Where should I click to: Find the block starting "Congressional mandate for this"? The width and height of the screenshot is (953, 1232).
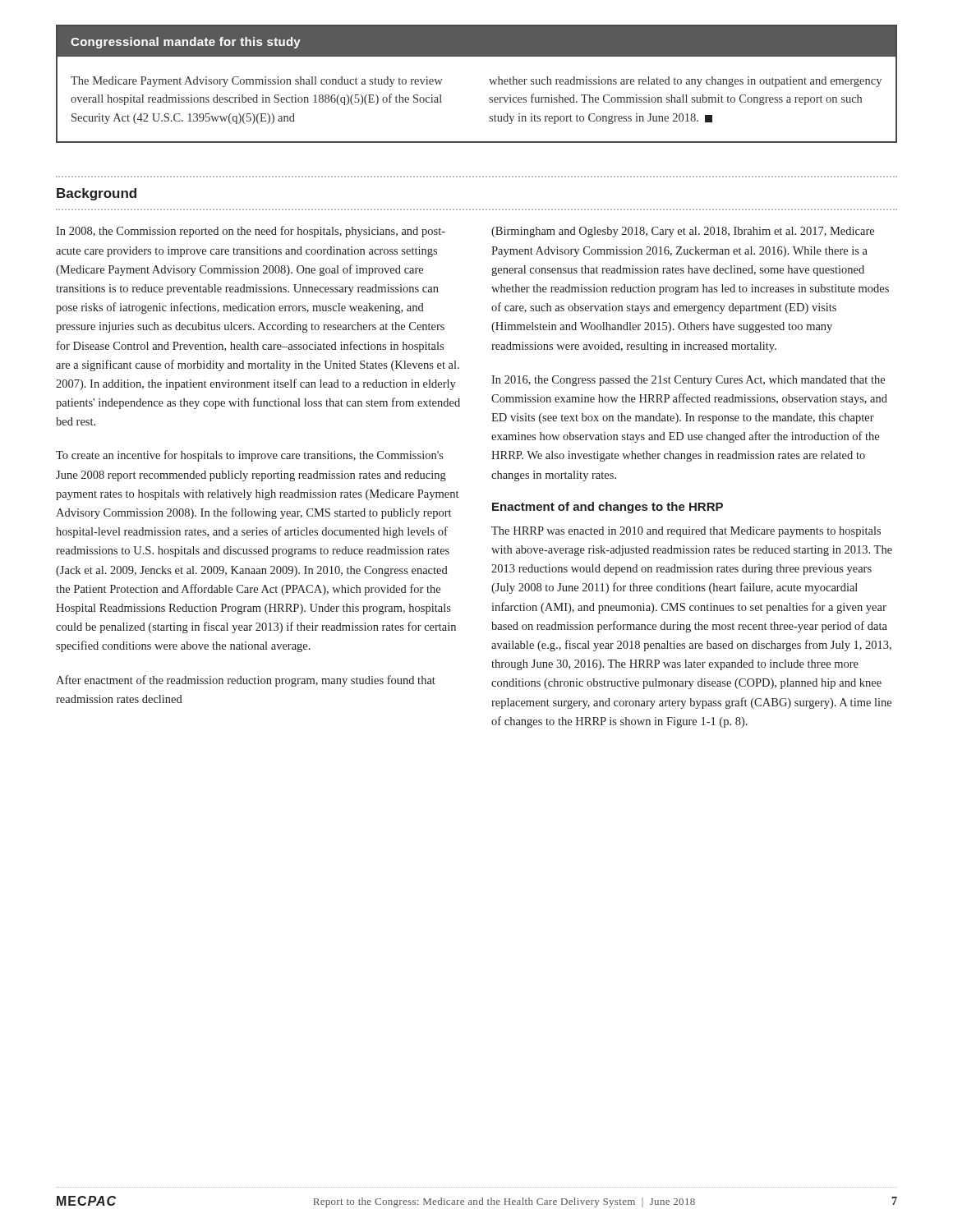click(x=476, y=84)
